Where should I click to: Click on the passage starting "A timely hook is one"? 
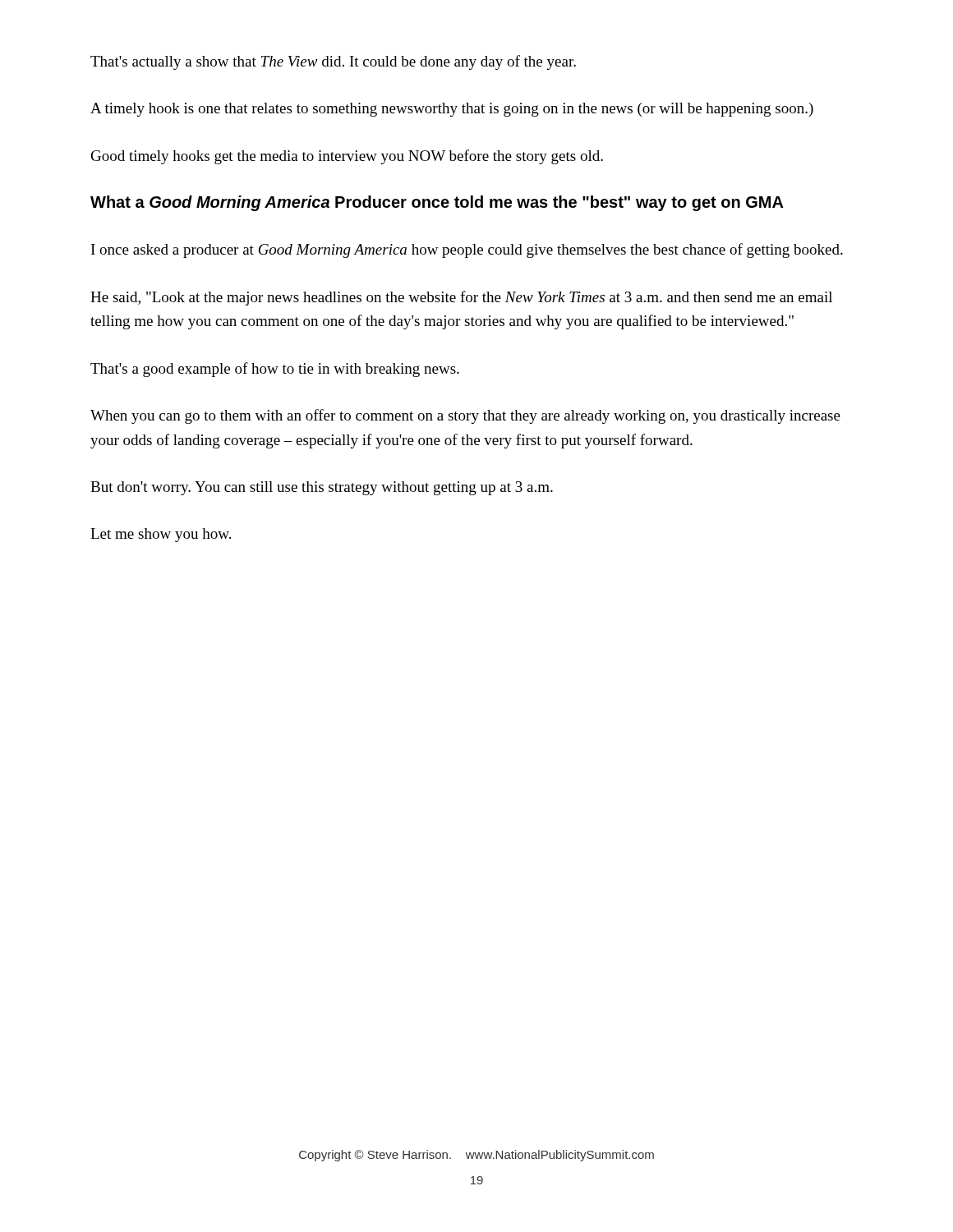[452, 108]
